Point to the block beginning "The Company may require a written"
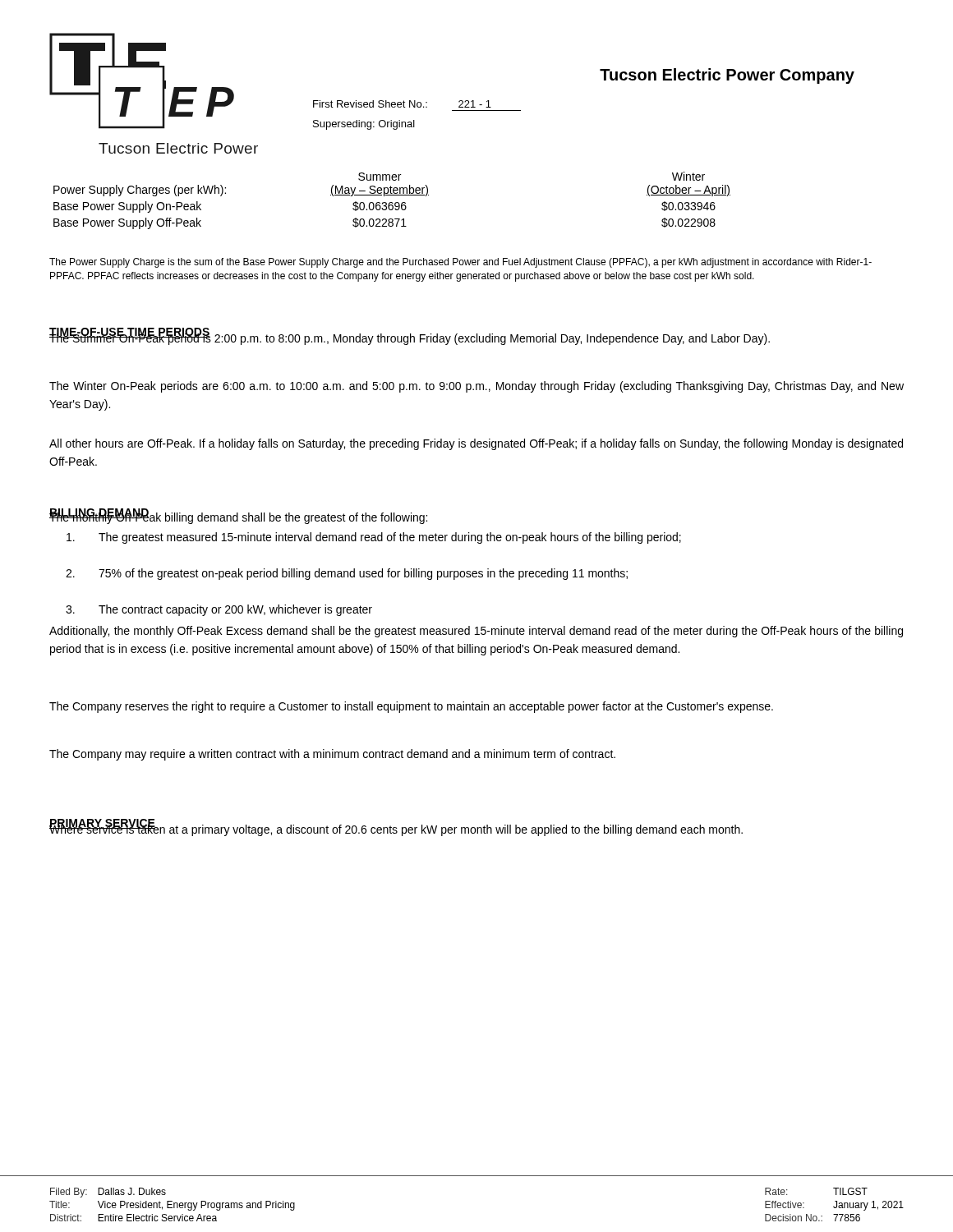 (x=333, y=754)
